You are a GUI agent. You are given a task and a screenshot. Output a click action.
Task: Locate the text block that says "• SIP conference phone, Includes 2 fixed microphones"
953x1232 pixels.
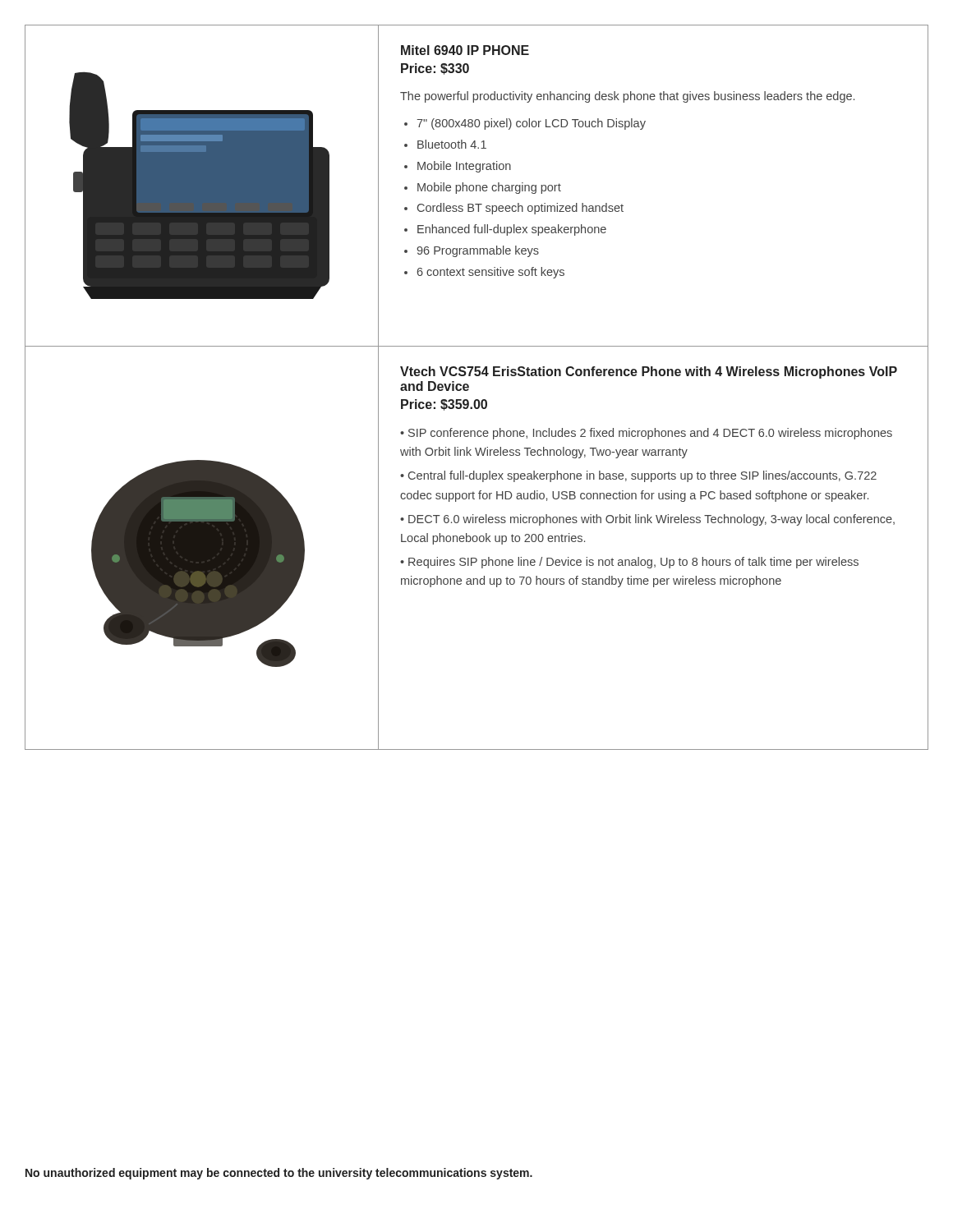pyautogui.click(x=653, y=507)
